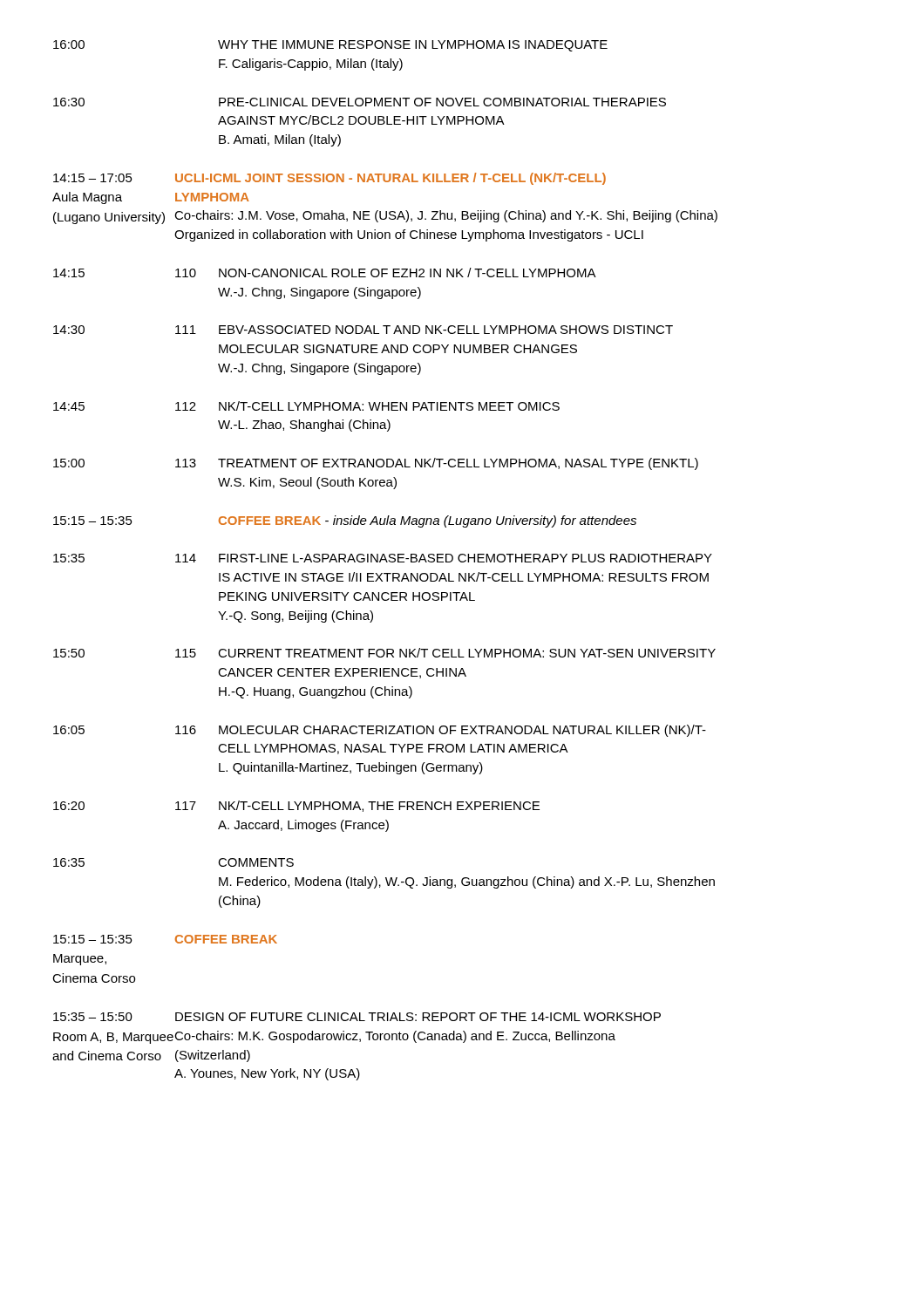Point to the block beginning "15:50 115 CURRENT TREATMENT FOR NK/T CELL LYMPHOMA:"

click(x=462, y=672)
